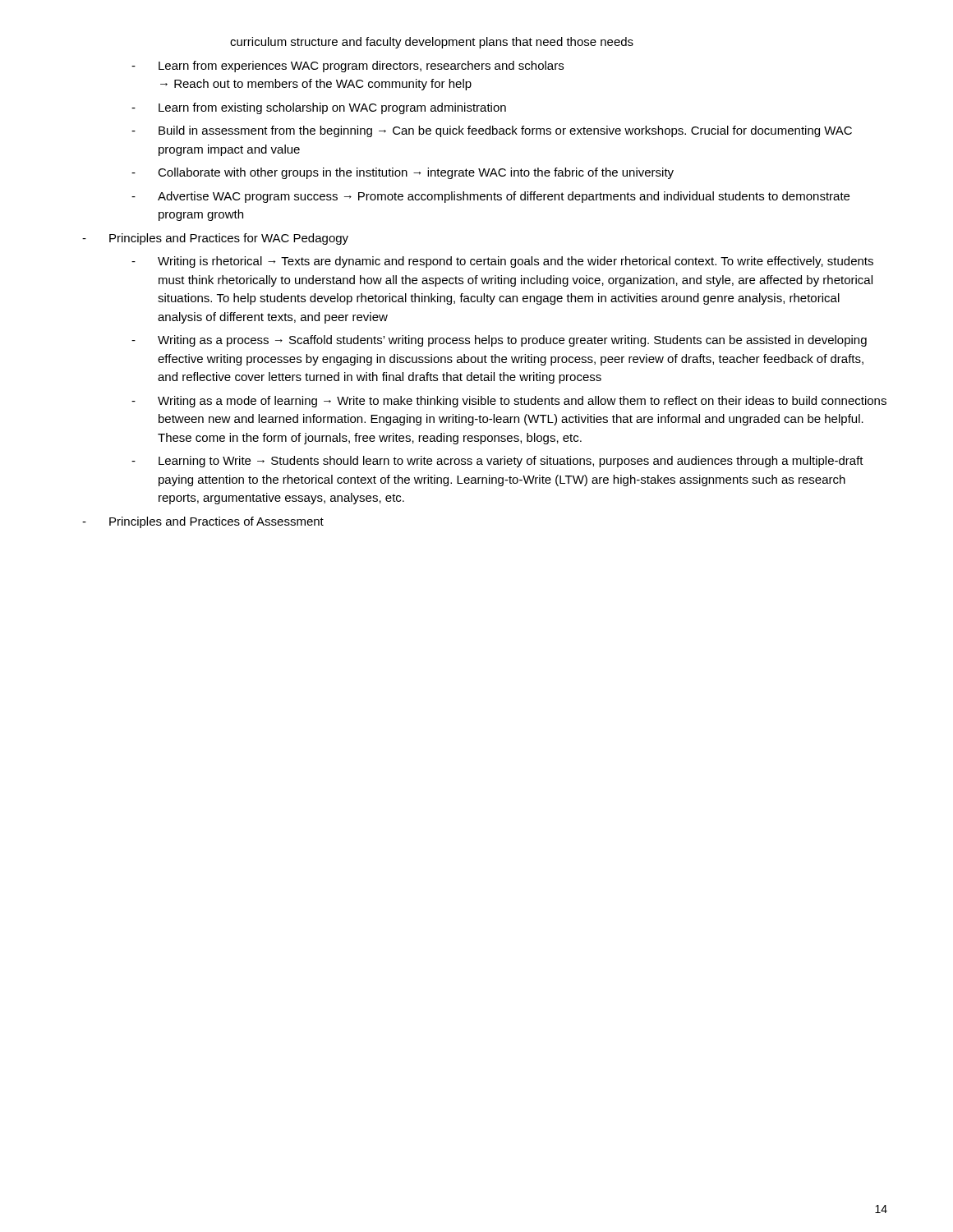Image resolution: width=953 pixels, height=1232 pixels.
Task: Find the block on this page that starts "- Learn from experiences"
Action: pos(509,75)
